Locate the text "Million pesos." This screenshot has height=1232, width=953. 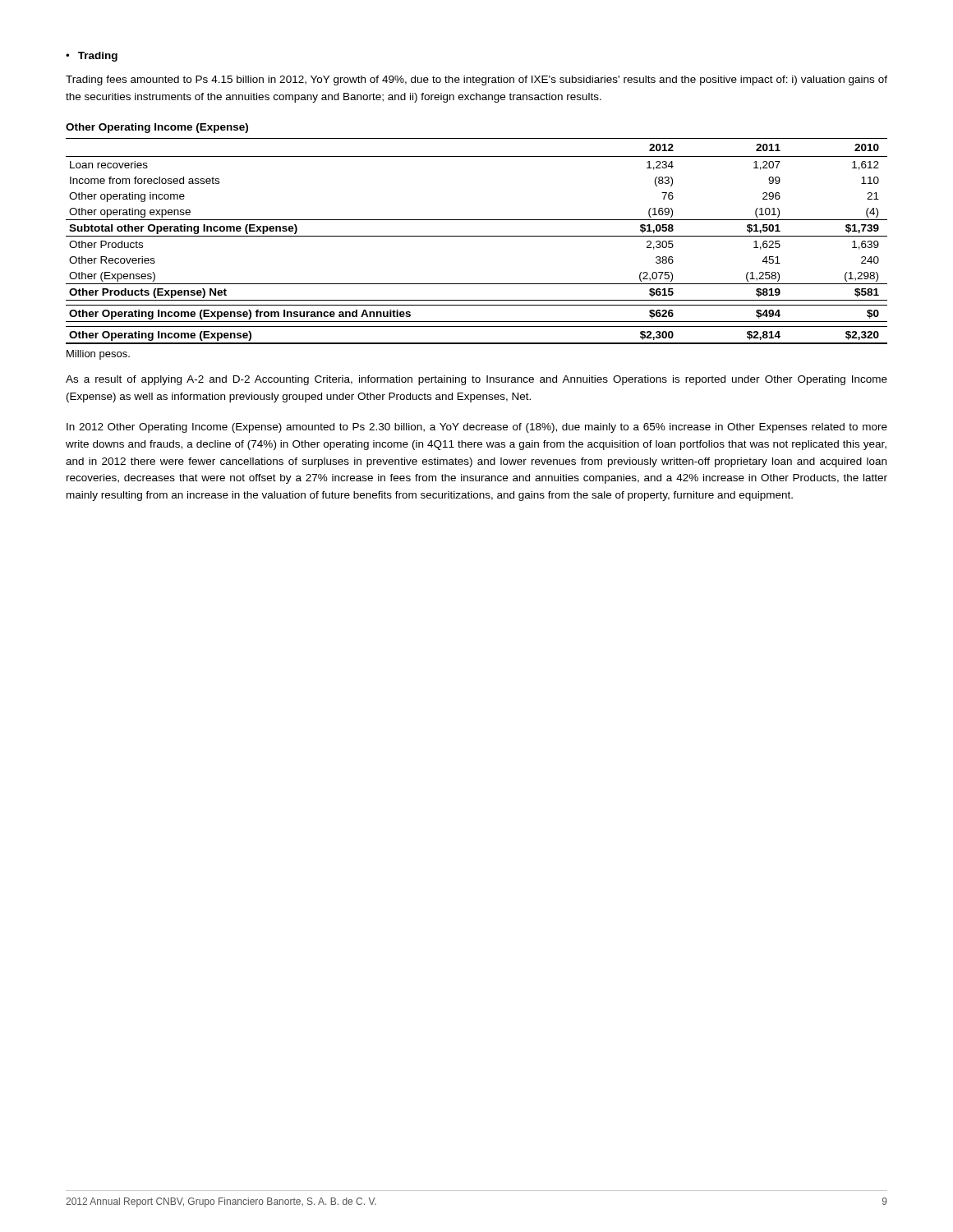click(x=98, y=353)
